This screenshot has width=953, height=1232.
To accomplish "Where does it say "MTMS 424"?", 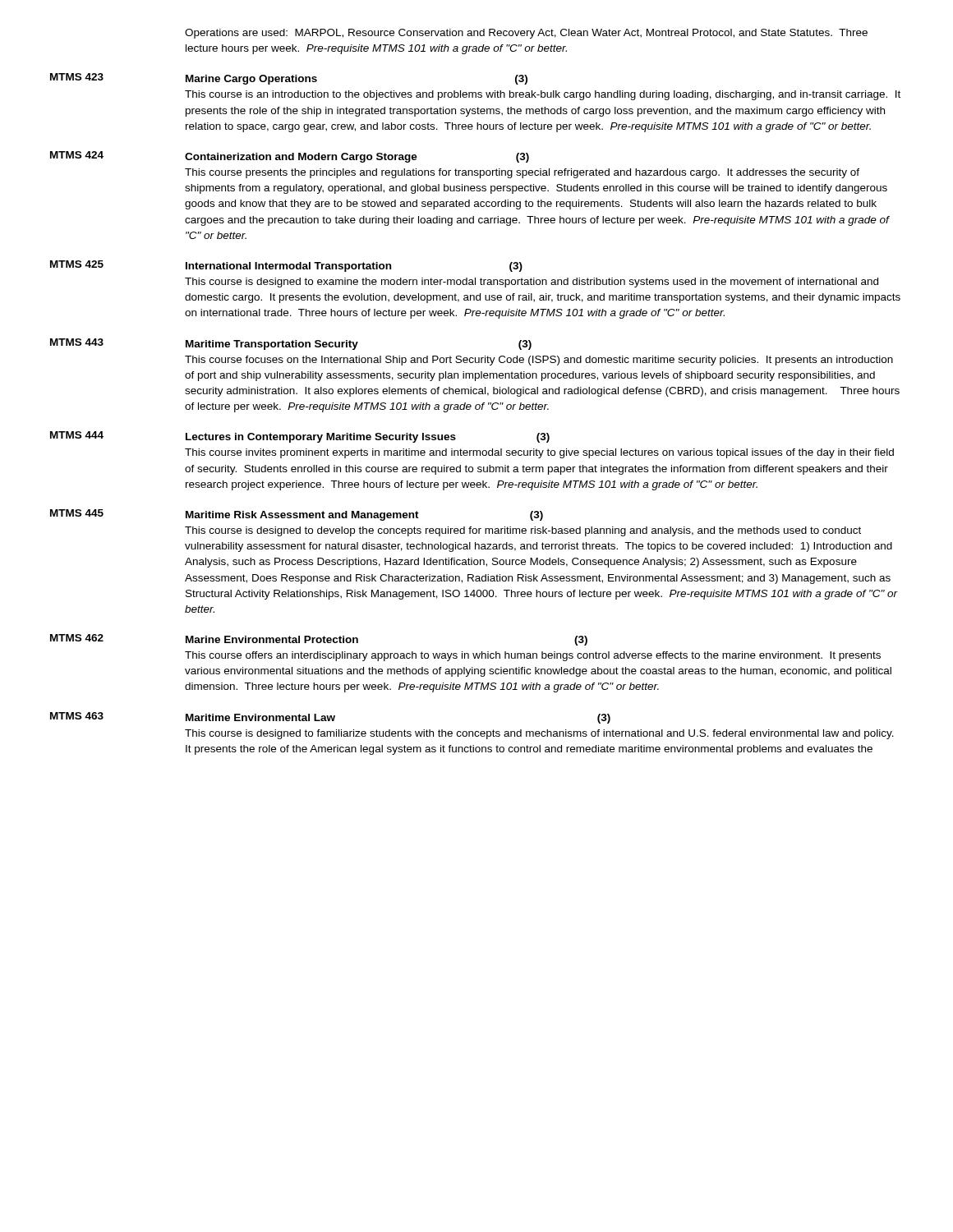I will click(76, 155).
